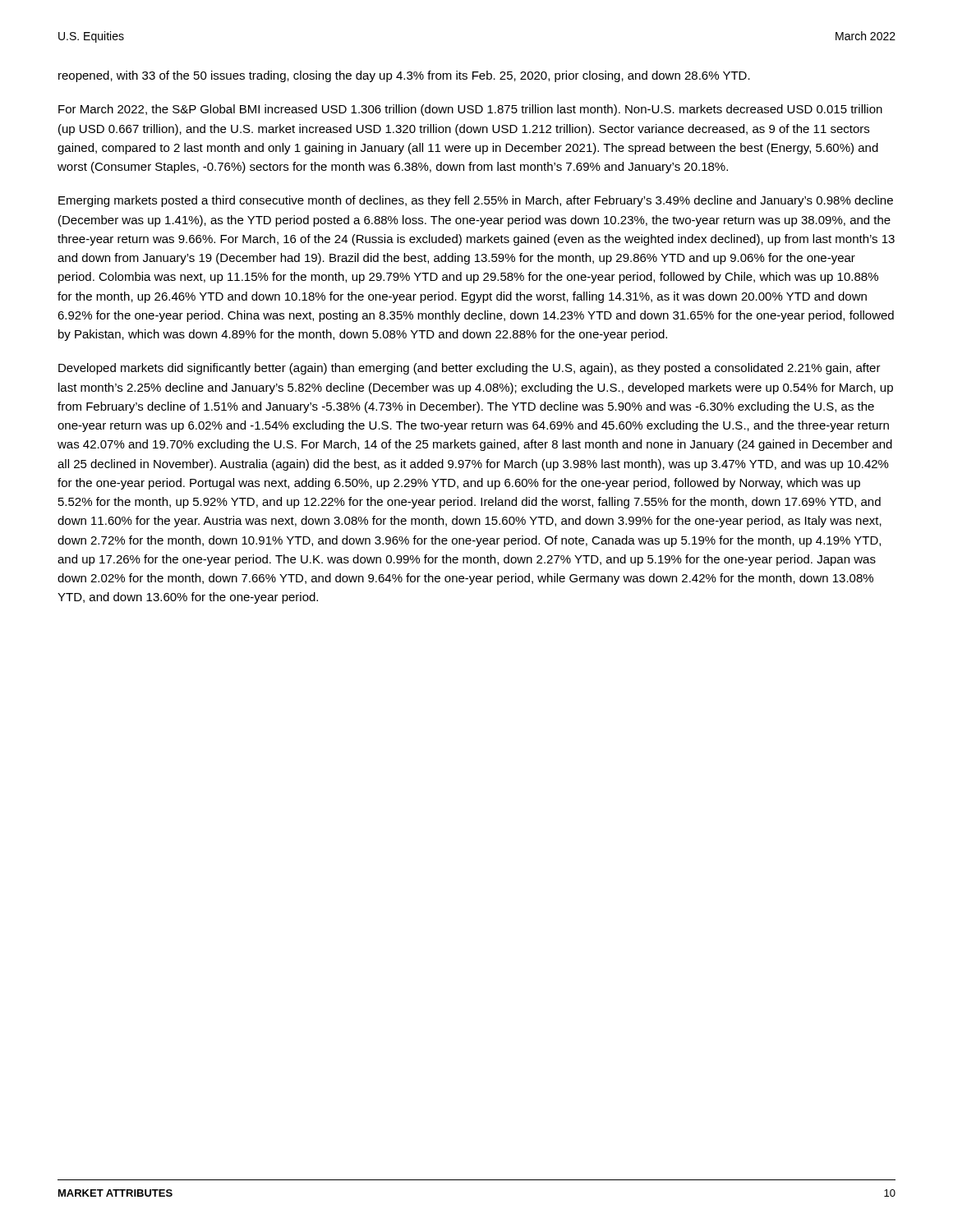This screenshot has width=953, height=1232.
Task: Find the text block with the text "Developed markets did significantly better"
Action: (475, 482)
